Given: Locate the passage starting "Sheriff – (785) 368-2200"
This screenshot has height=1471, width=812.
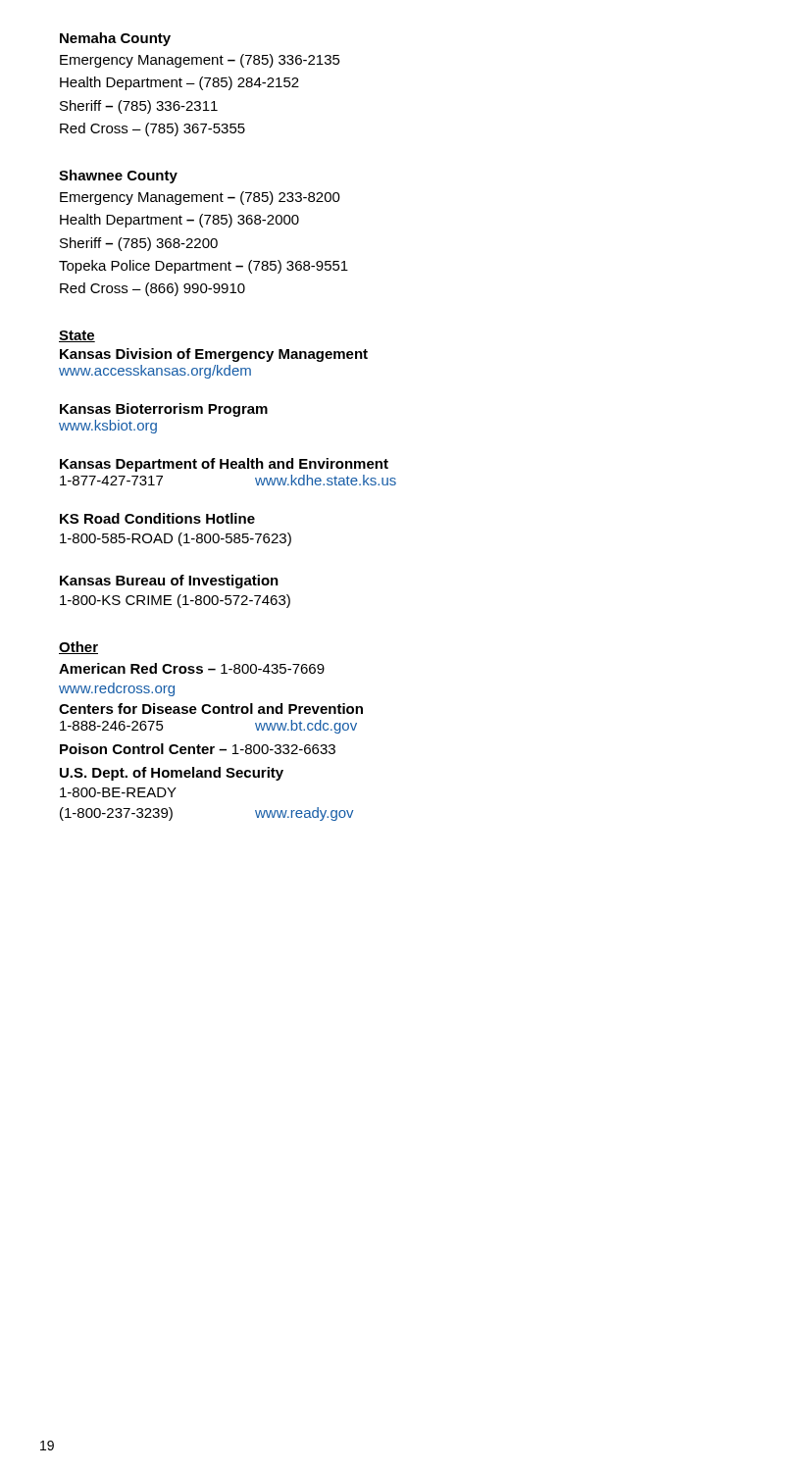Looking at the screenshot, I should coord(138,242).
